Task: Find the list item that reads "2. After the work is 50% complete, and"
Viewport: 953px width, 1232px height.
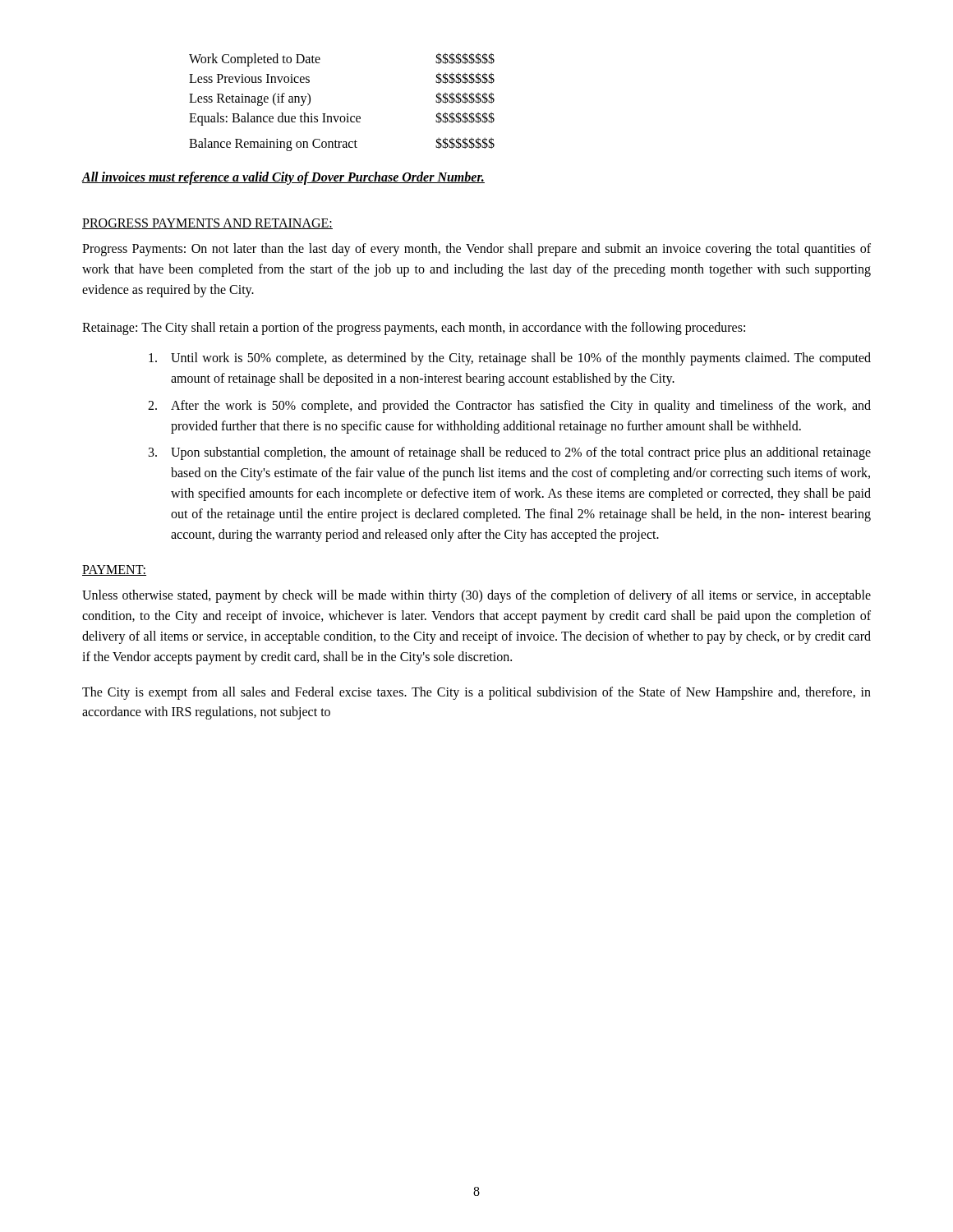Action: pyautogui.click(x=509, y=416)
